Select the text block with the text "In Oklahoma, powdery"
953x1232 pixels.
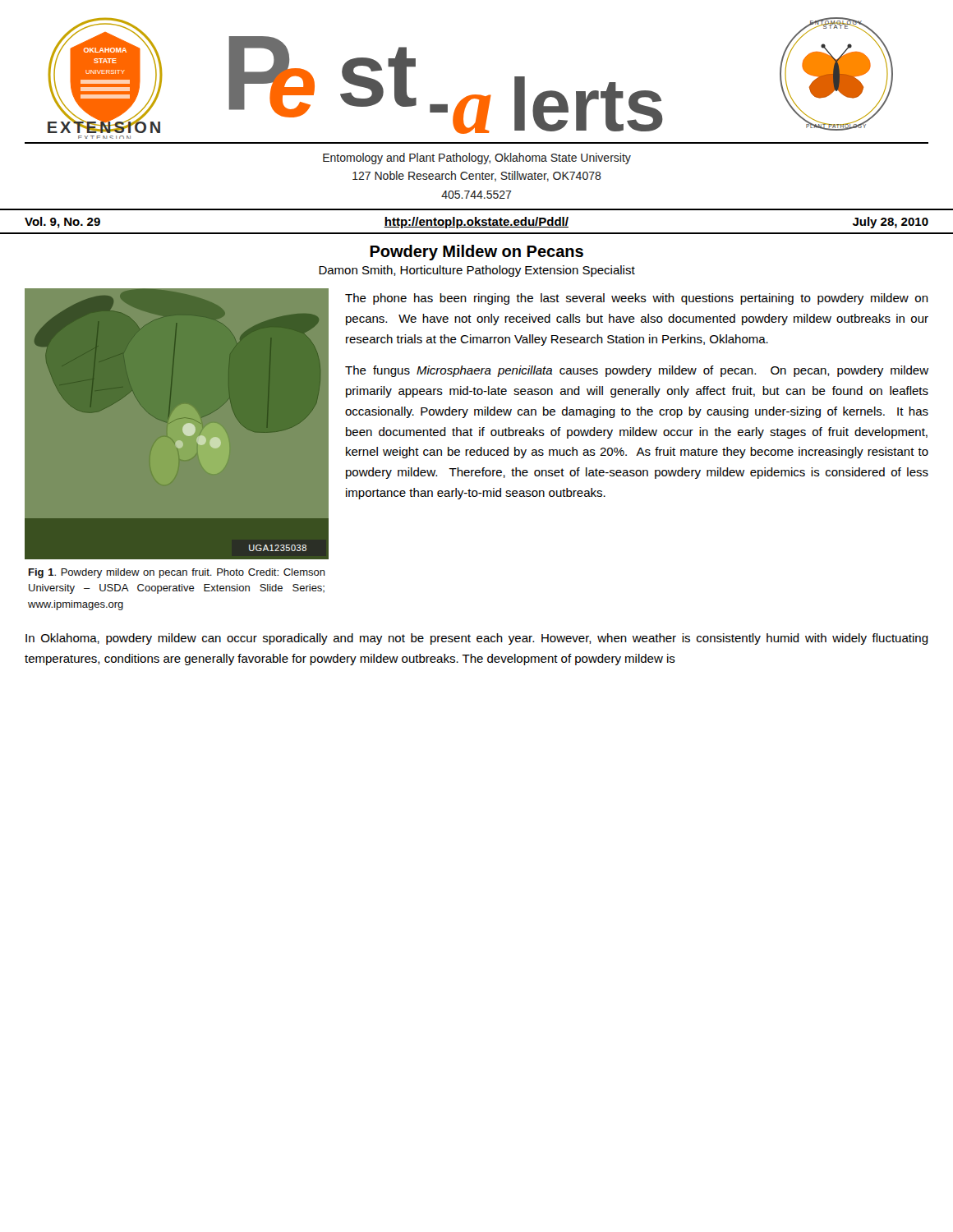coord(476,649)
